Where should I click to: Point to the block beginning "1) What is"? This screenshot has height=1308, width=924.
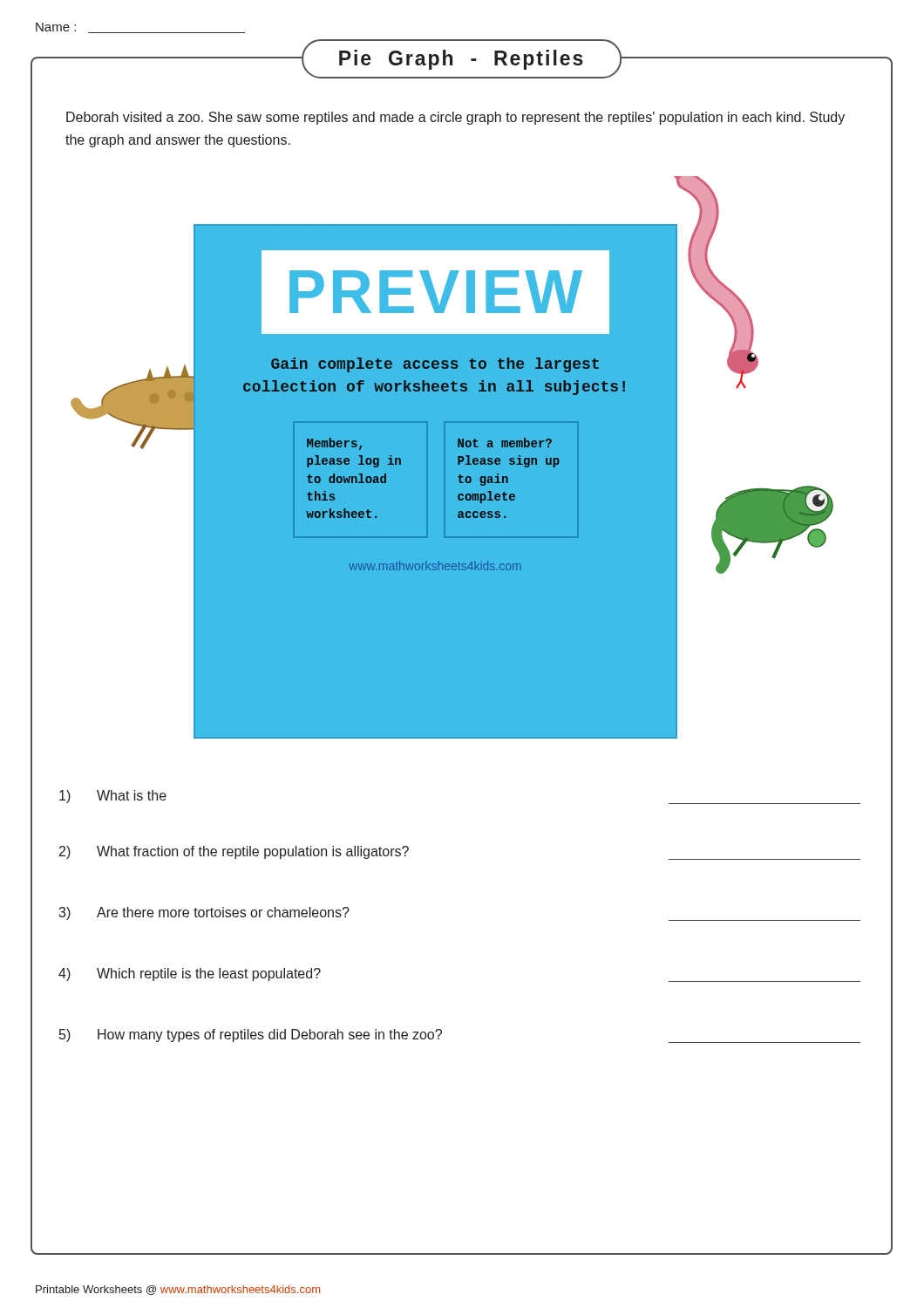[x=135, y=797]
